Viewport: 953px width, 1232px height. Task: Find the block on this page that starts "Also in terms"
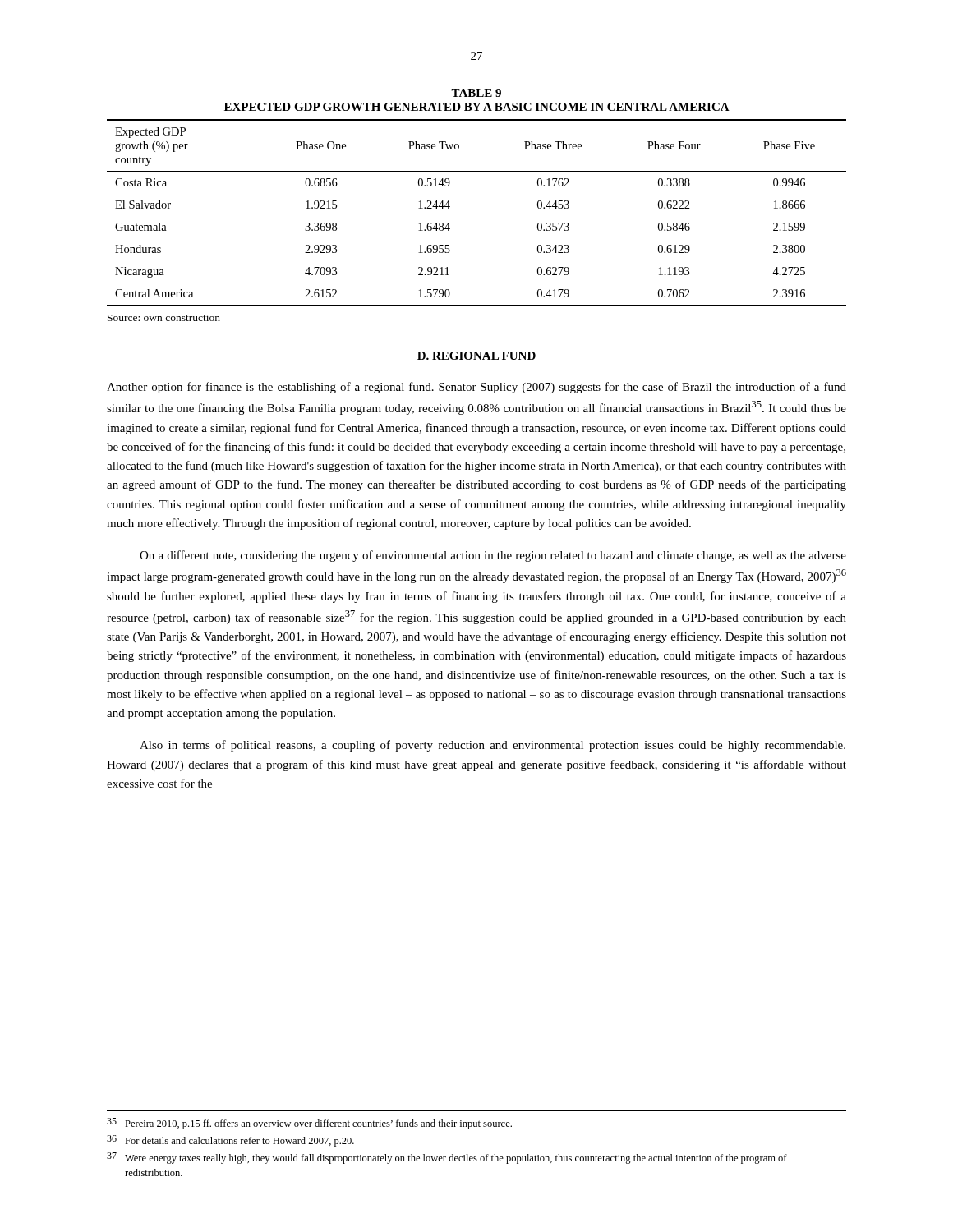pyautogui.click(x=476, y=764)
